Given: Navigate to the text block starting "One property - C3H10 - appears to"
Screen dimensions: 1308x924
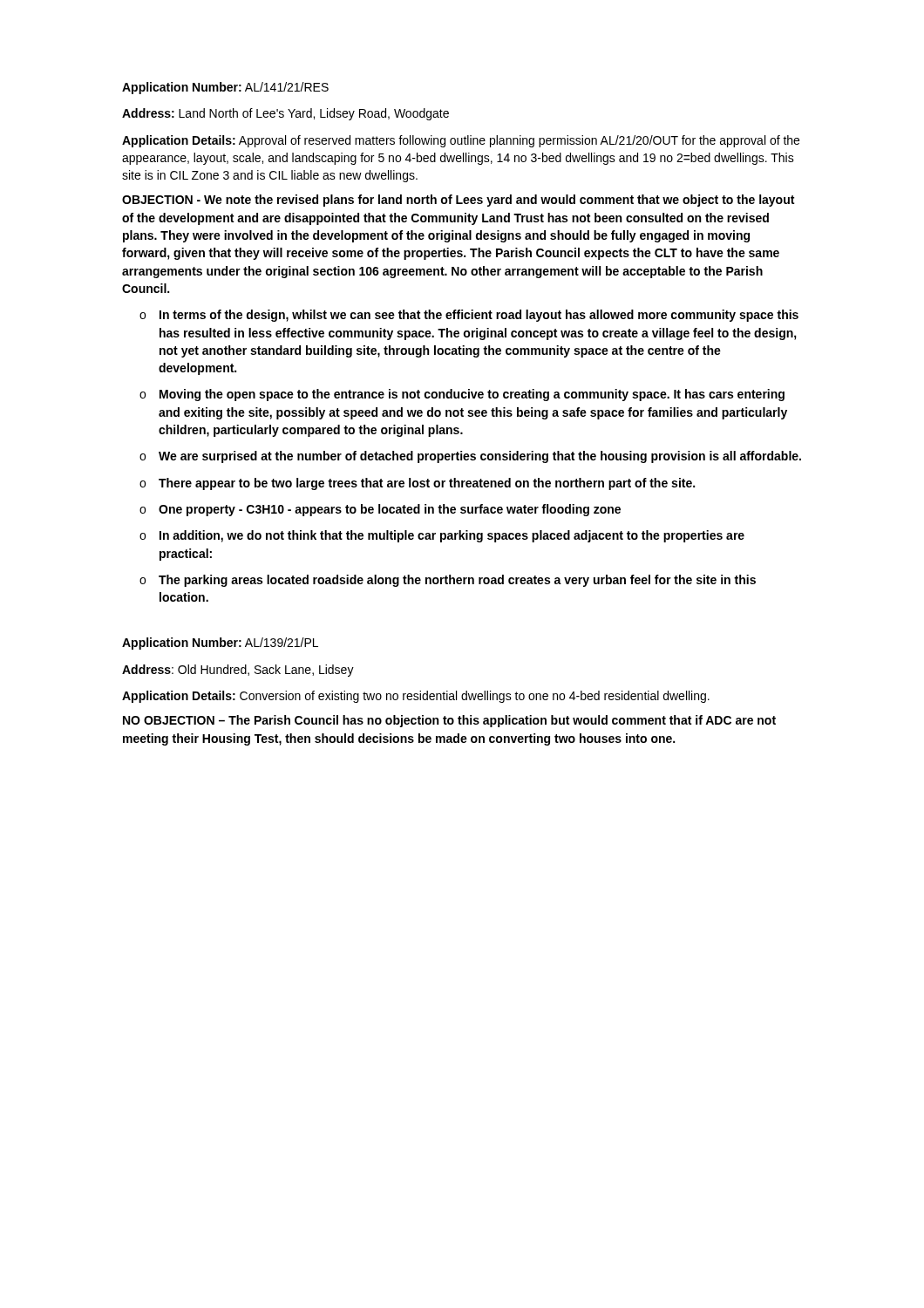Looking at the screenshot, I should [390, 509].
